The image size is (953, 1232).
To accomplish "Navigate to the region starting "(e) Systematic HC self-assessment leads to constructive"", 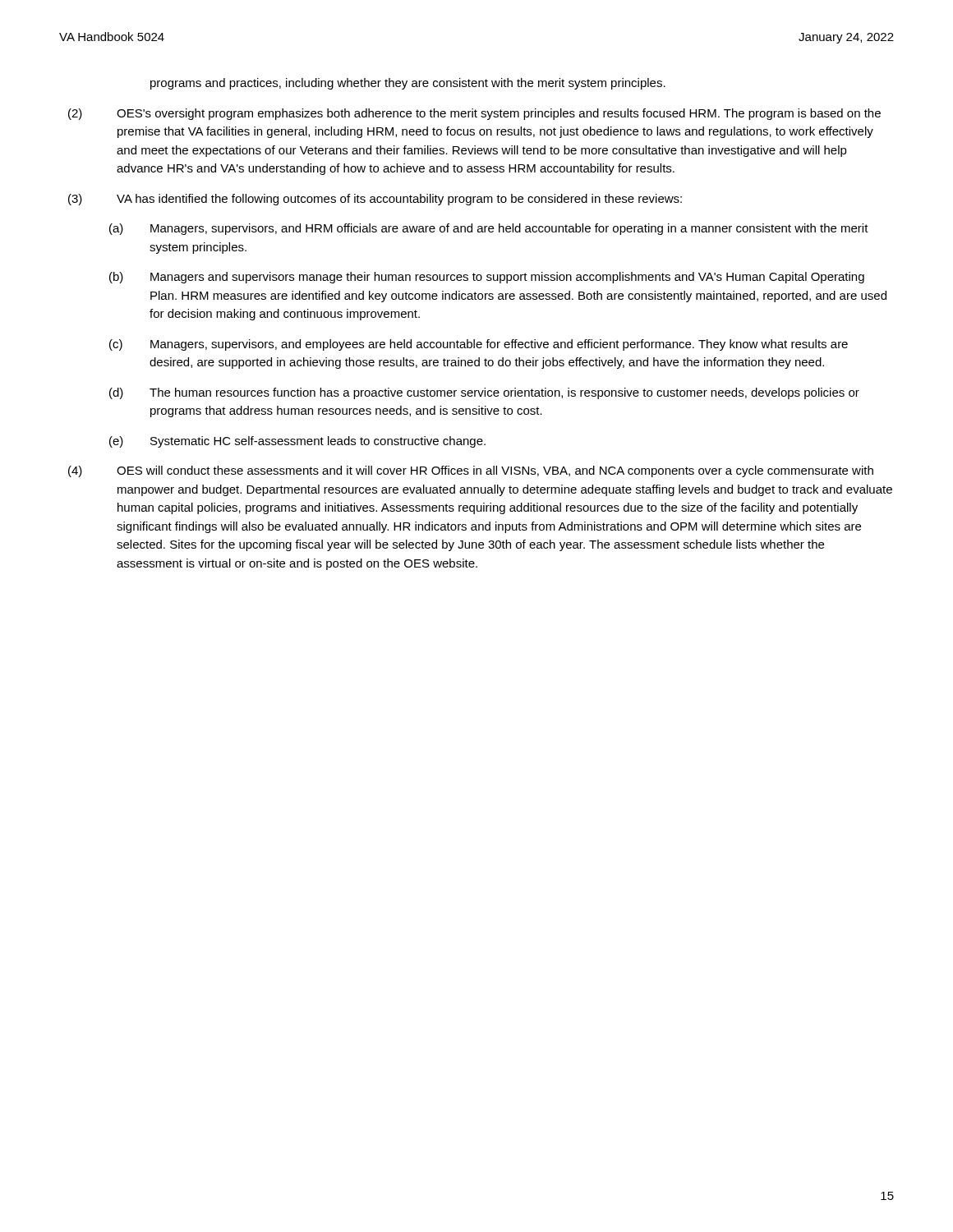I will (x=297, y=442).
